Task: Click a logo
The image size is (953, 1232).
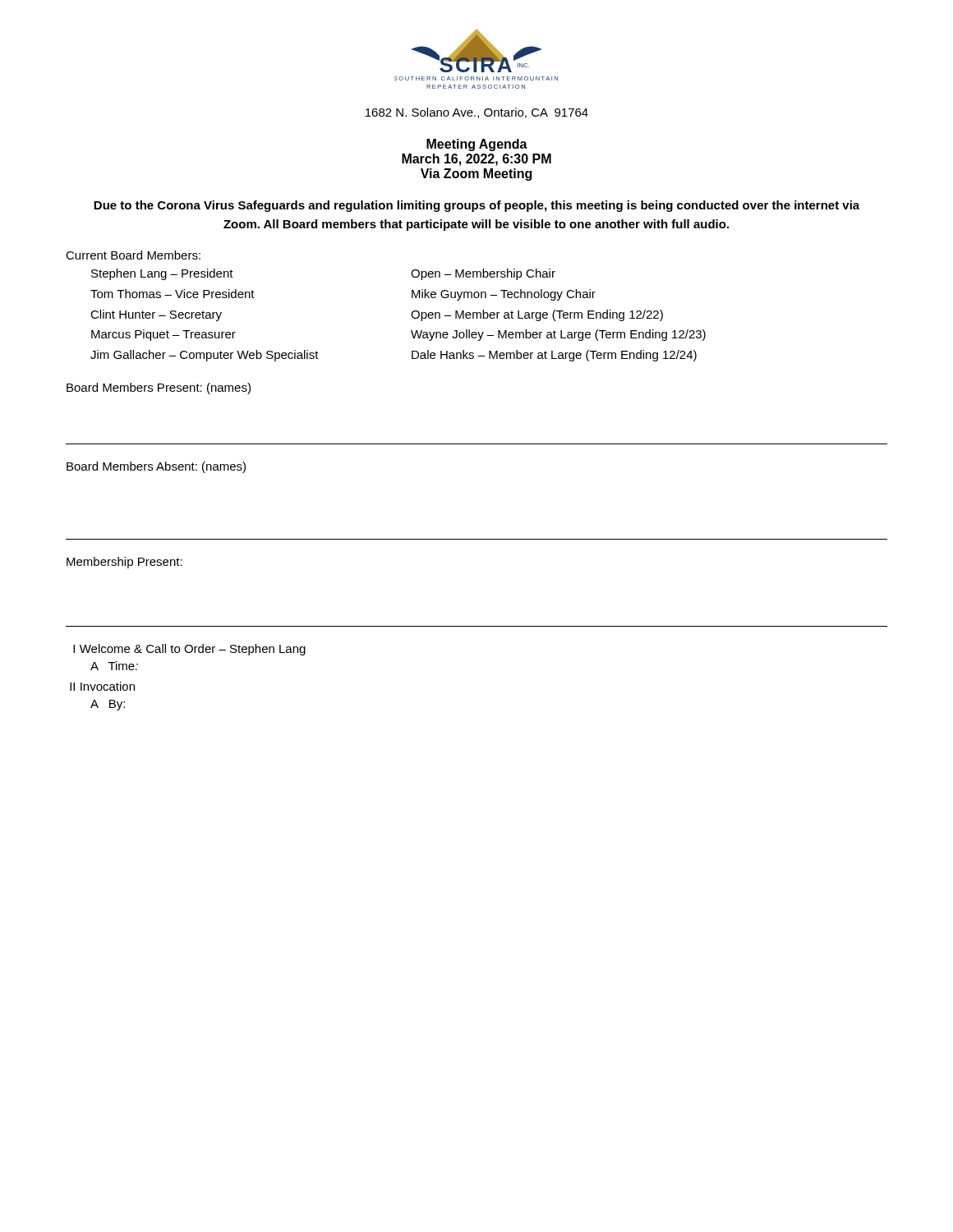Action: pos(476,72)
